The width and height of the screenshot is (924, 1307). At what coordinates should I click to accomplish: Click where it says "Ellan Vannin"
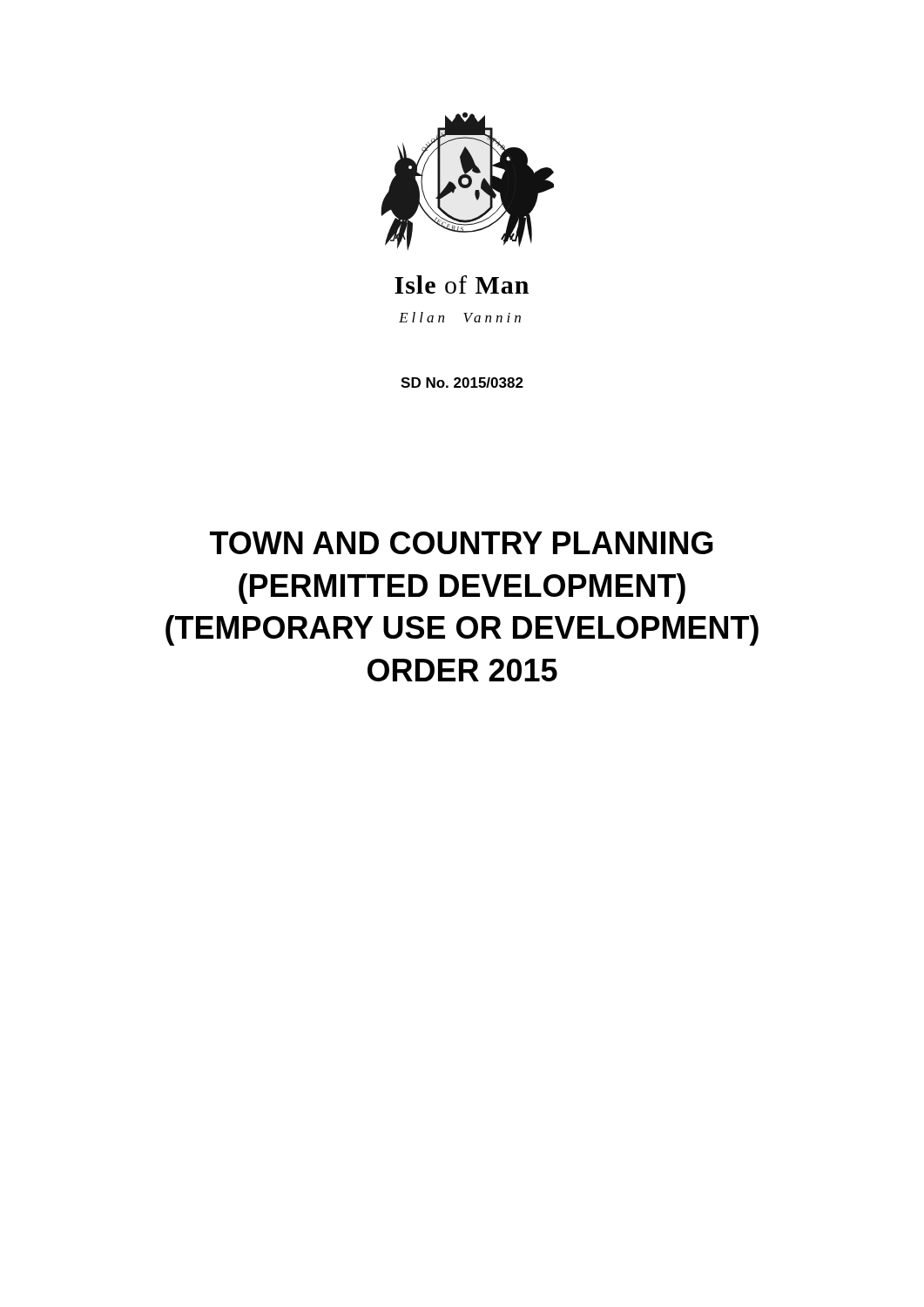coord(462,318)
